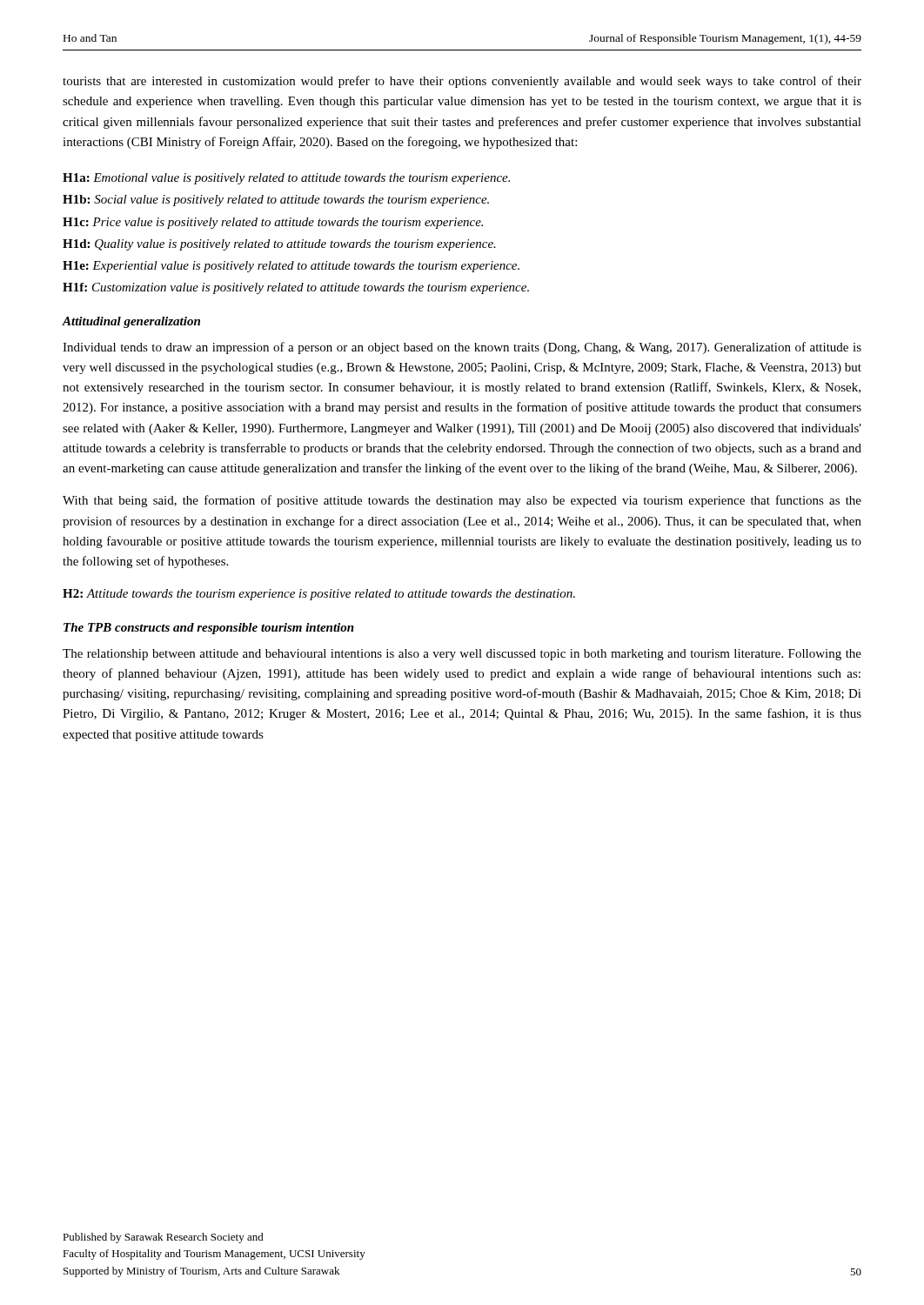Image resolution: width=924 pixels, height=1305 pixels.
Task: Click on the list item containing "H1c: Price value is positively related to attitude"
Action: point(273,221)
